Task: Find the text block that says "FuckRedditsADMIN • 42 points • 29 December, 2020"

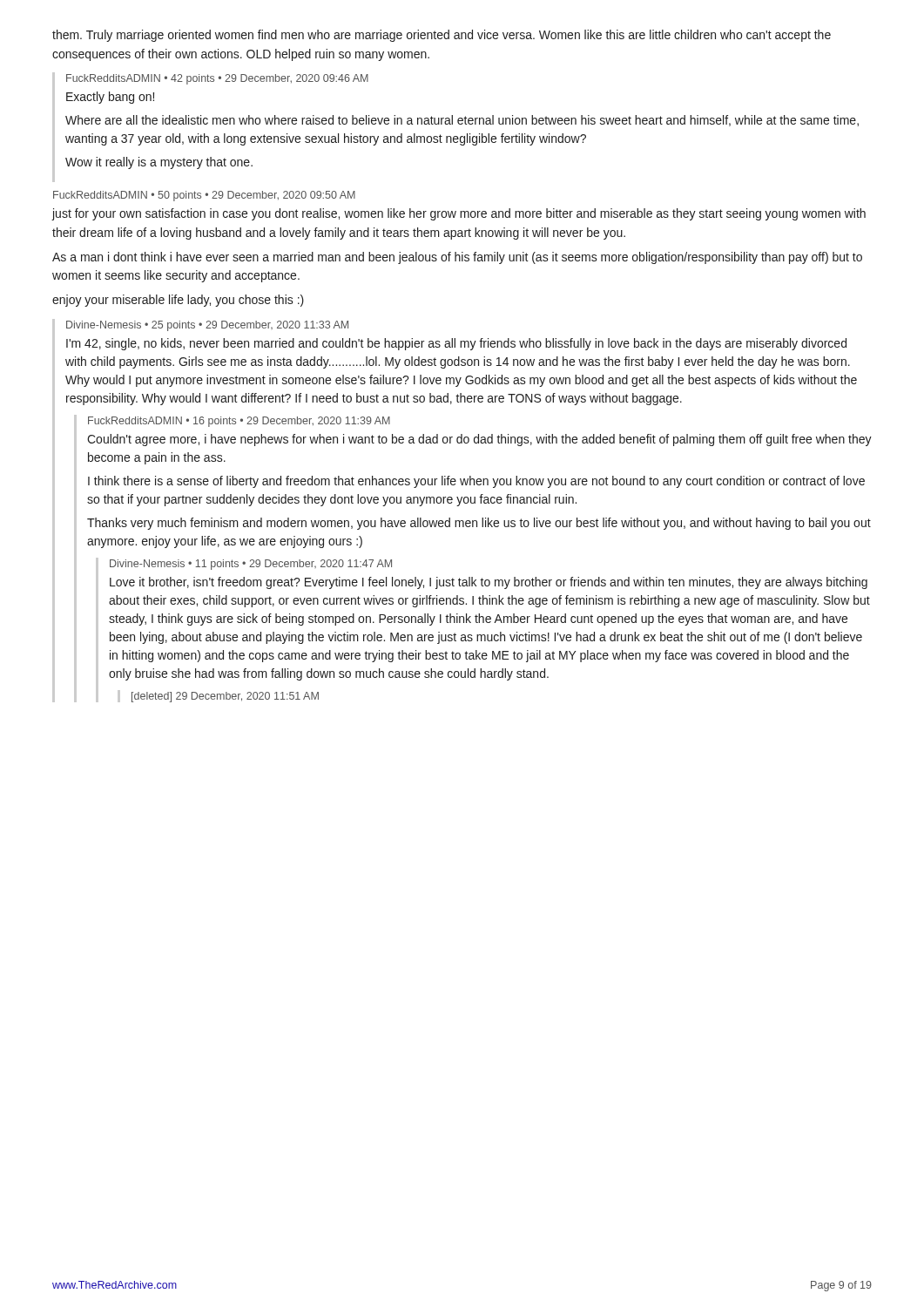Action: pos(469,128)
